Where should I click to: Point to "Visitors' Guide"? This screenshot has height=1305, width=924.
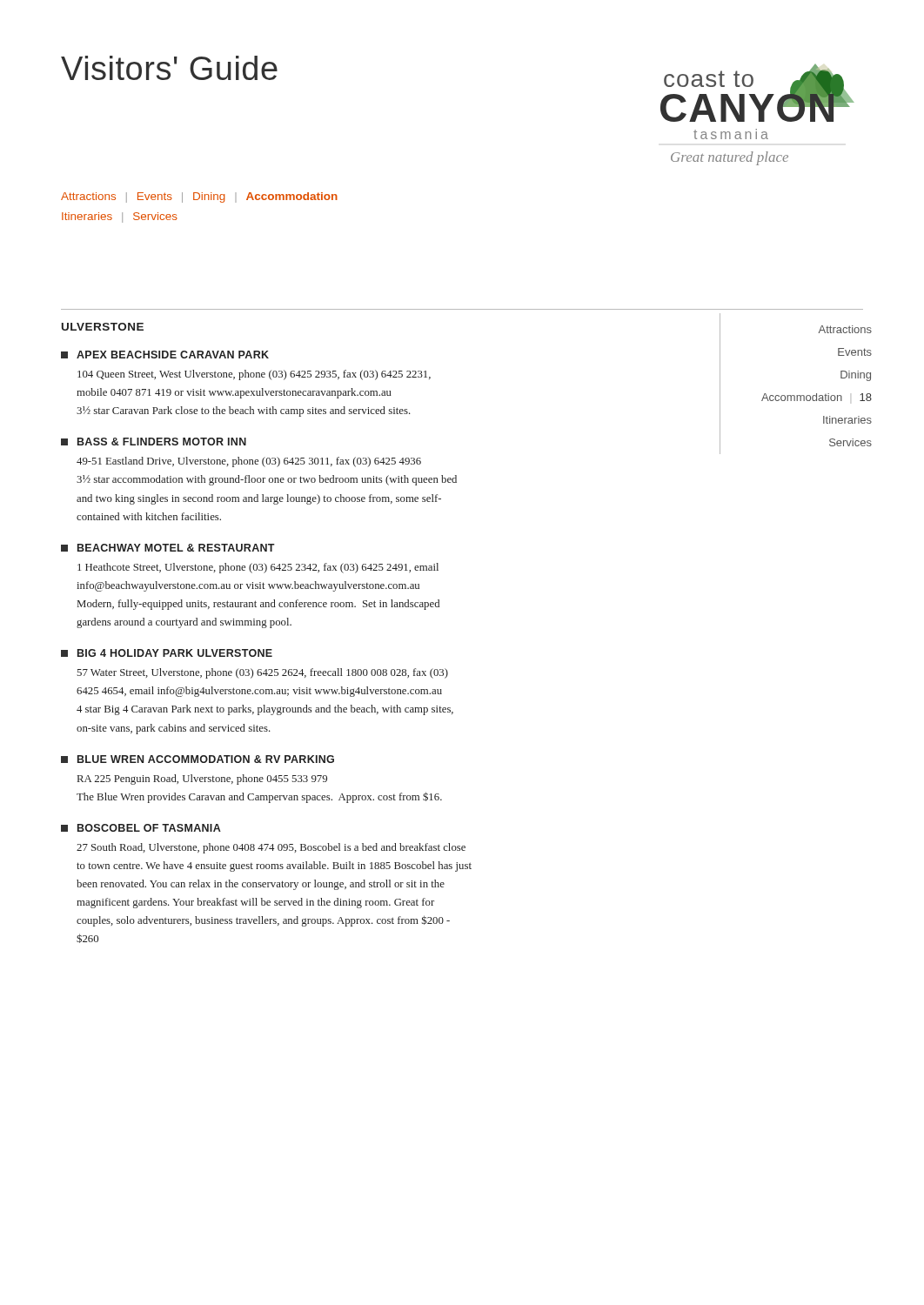(170, 65)
